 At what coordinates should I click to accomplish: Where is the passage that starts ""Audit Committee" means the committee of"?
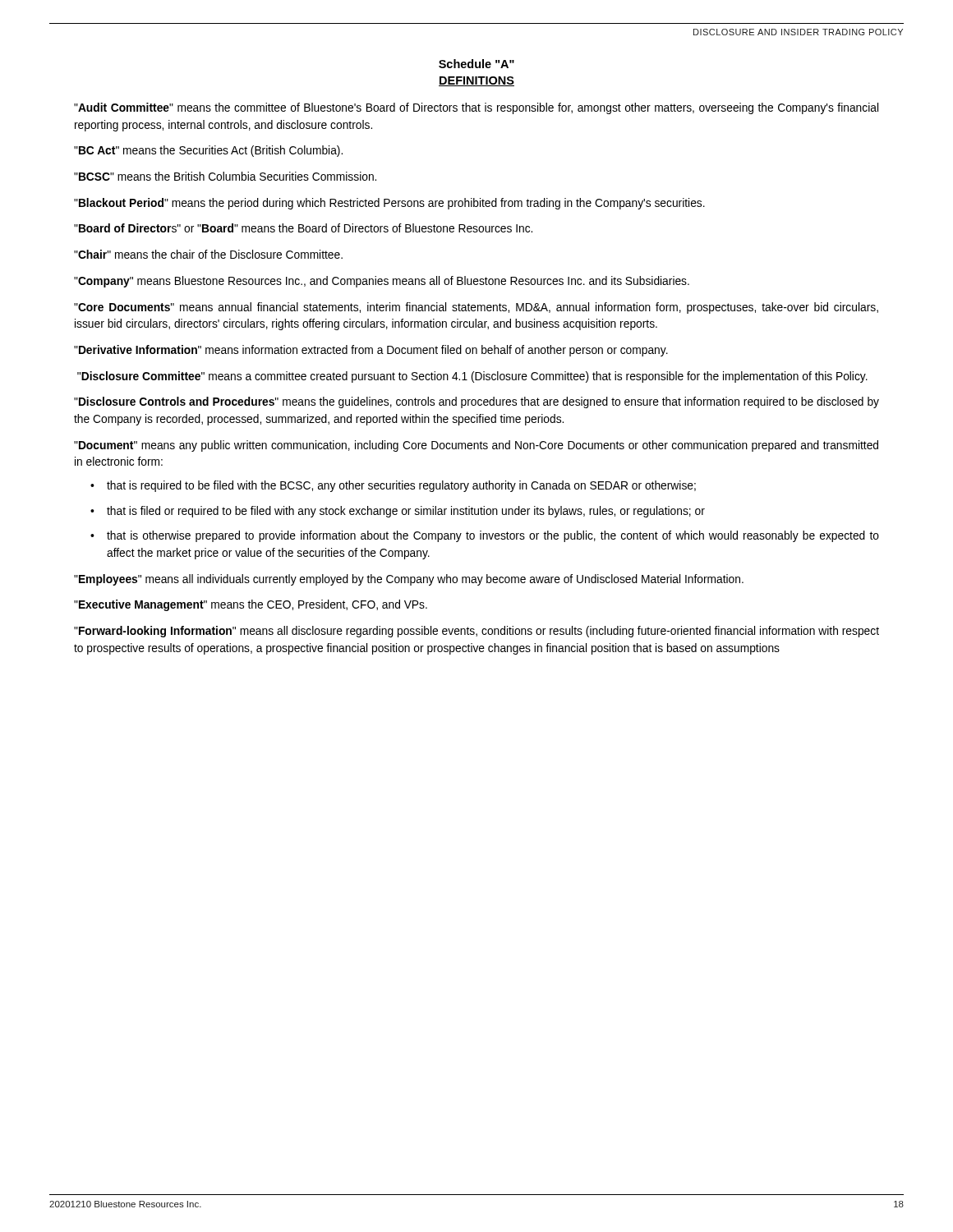tap(476, 117)
